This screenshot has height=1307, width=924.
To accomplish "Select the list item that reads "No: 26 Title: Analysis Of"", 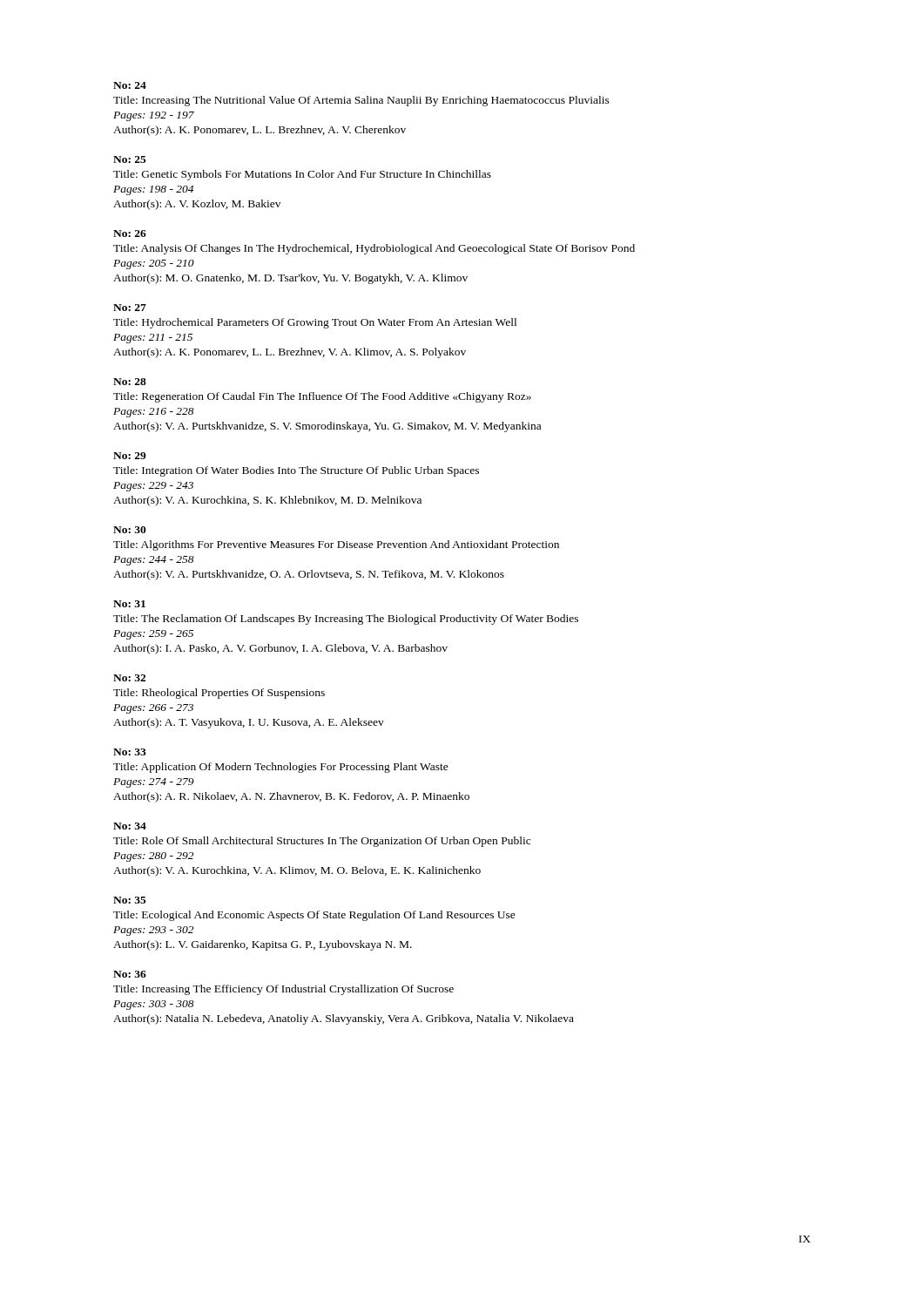I will pyautogui.click(x=462, y=256).
